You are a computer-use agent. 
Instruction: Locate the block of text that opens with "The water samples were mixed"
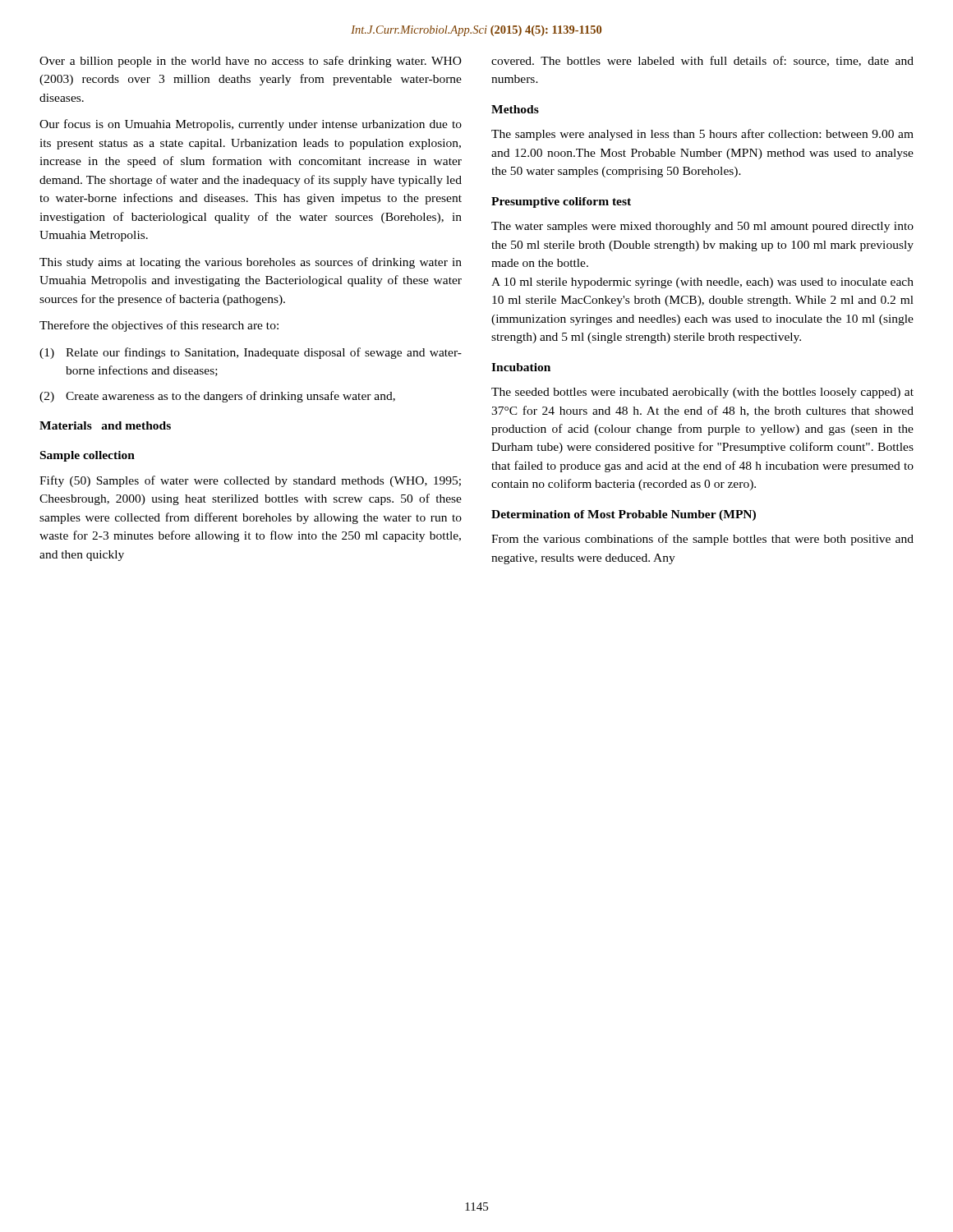702,282
